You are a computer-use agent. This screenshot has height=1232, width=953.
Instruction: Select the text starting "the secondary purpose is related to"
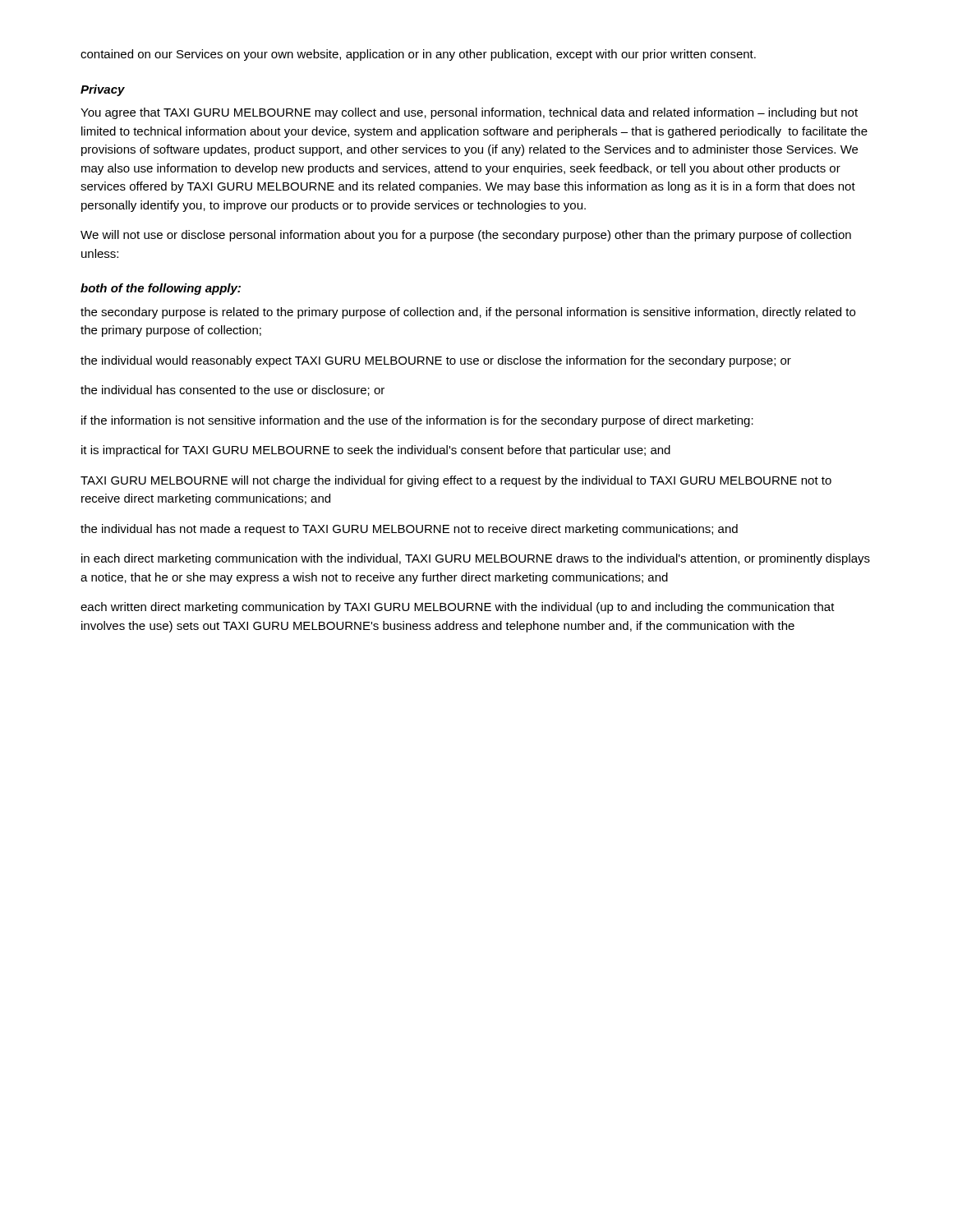click(468, 321)
